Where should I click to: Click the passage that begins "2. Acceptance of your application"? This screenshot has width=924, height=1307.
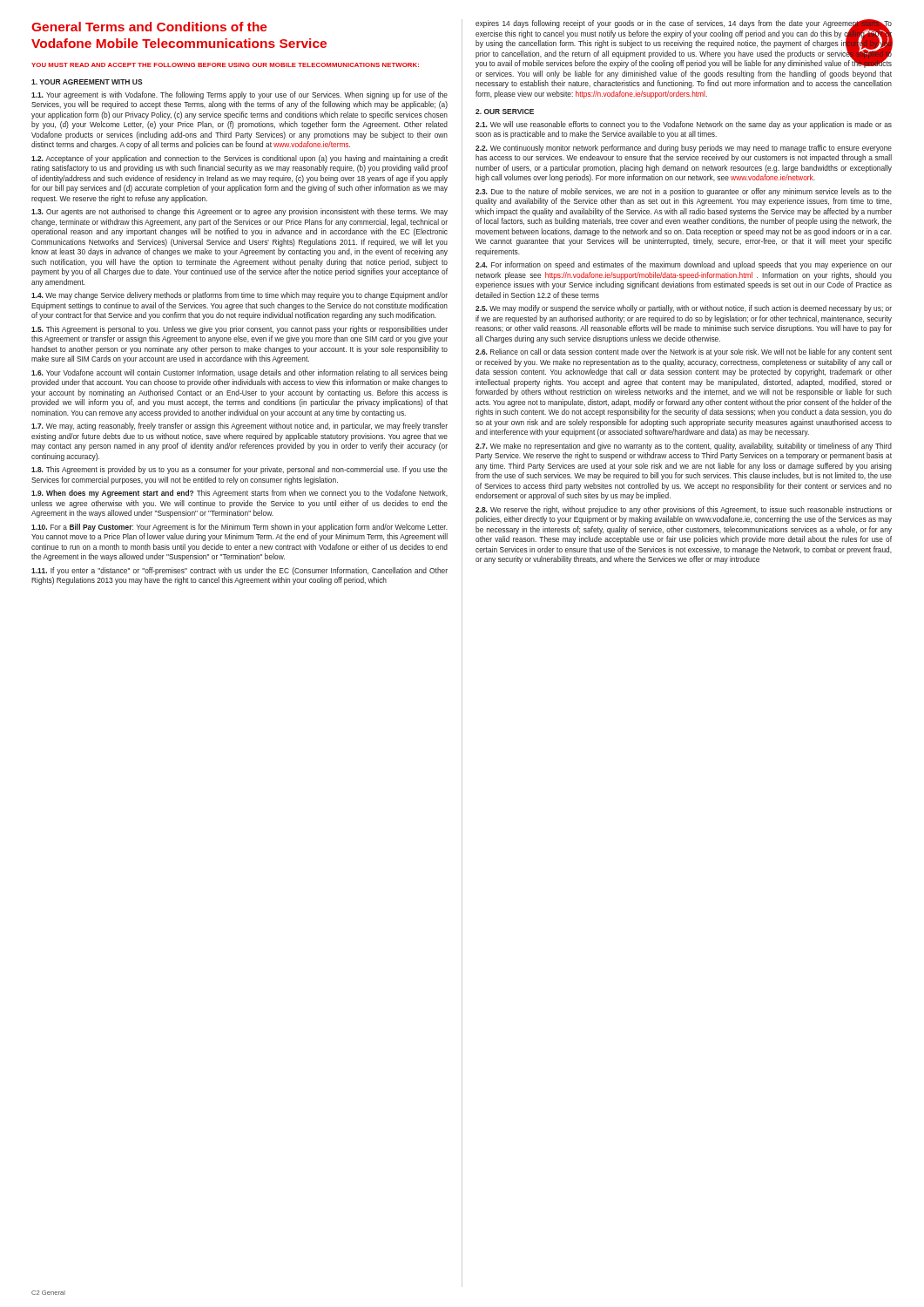(x=239, y=179)
